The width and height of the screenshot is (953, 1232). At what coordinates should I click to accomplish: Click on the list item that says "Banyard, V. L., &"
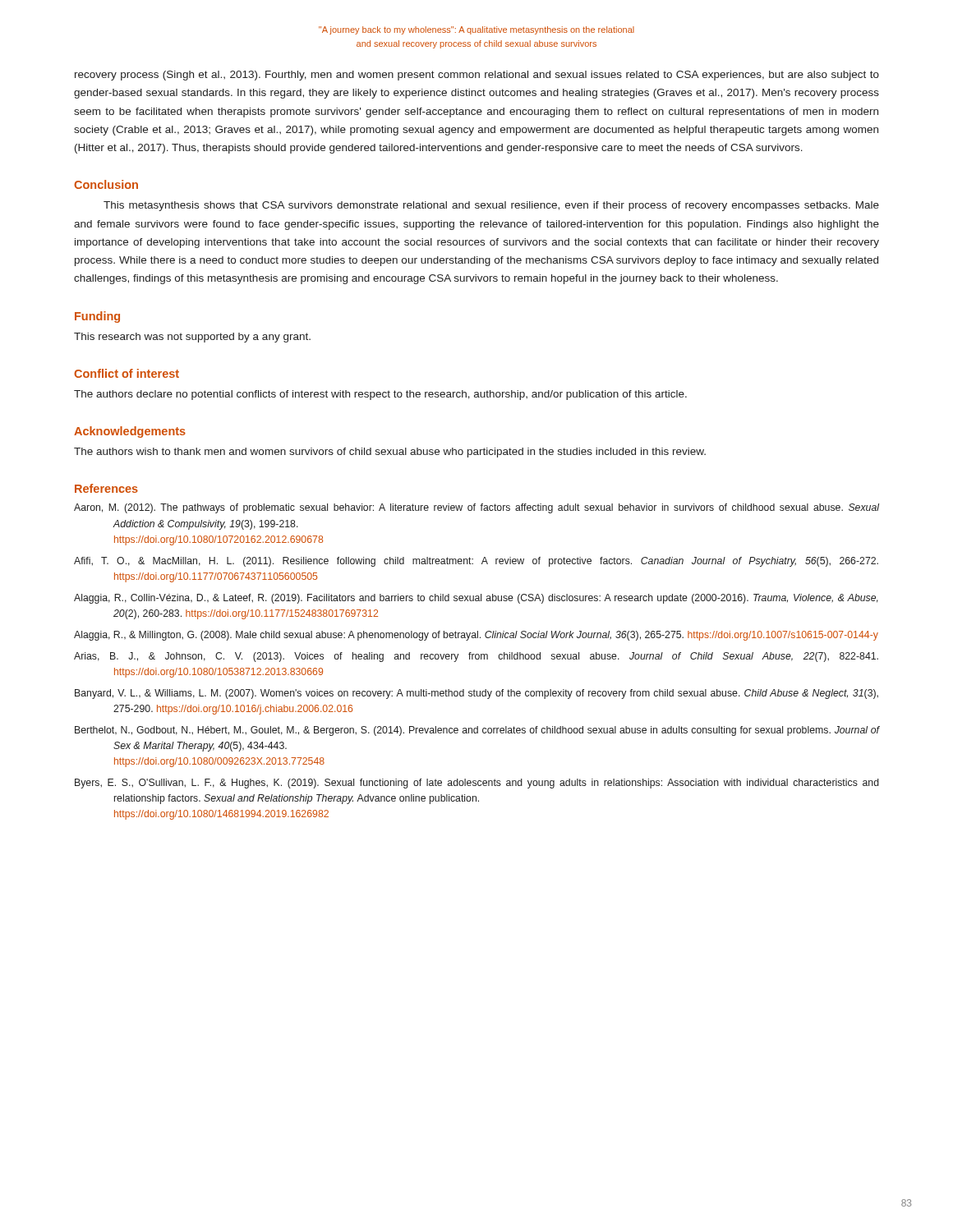[476, 701]
